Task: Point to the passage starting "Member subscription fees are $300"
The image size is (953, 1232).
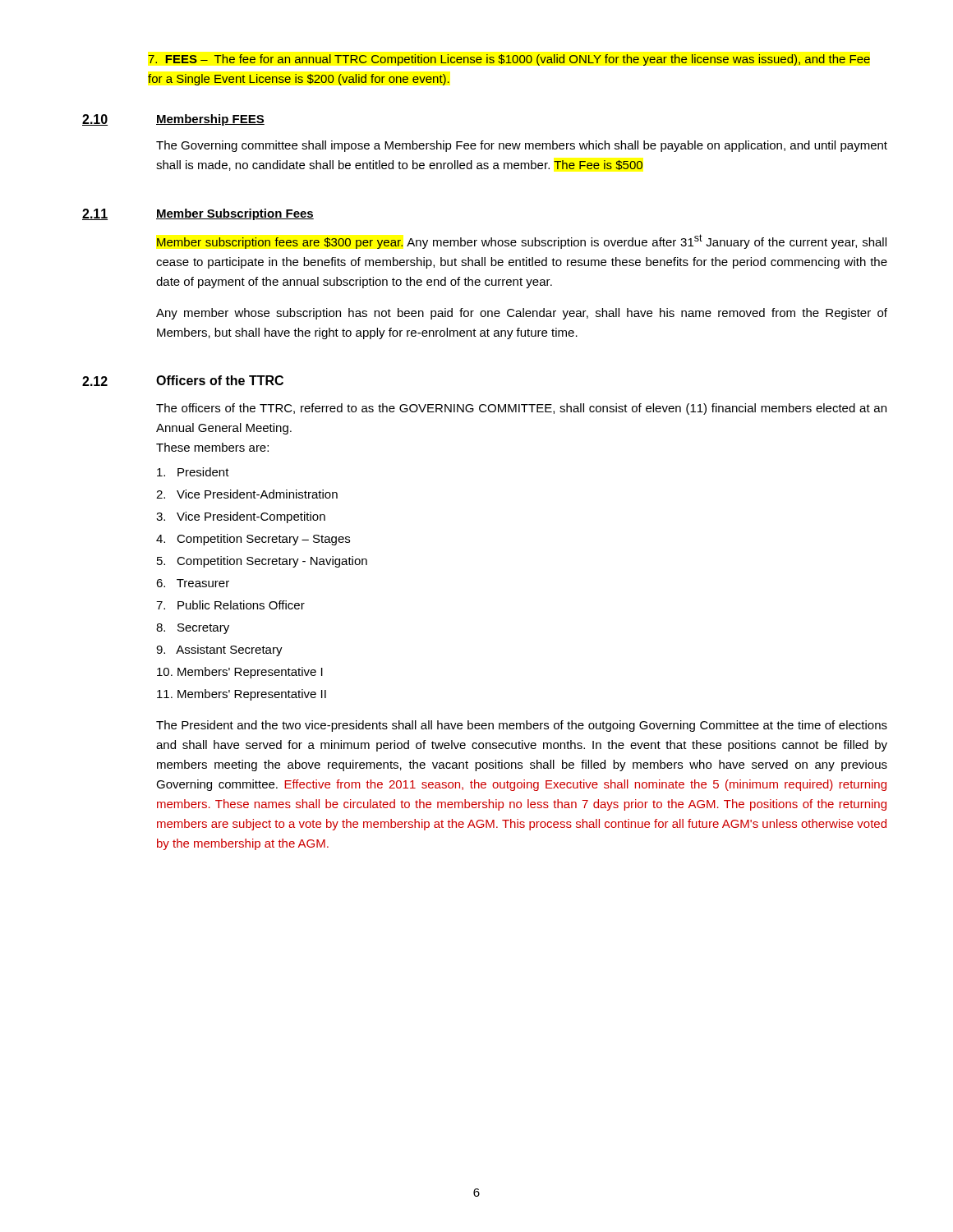Action: coord(485,292)
